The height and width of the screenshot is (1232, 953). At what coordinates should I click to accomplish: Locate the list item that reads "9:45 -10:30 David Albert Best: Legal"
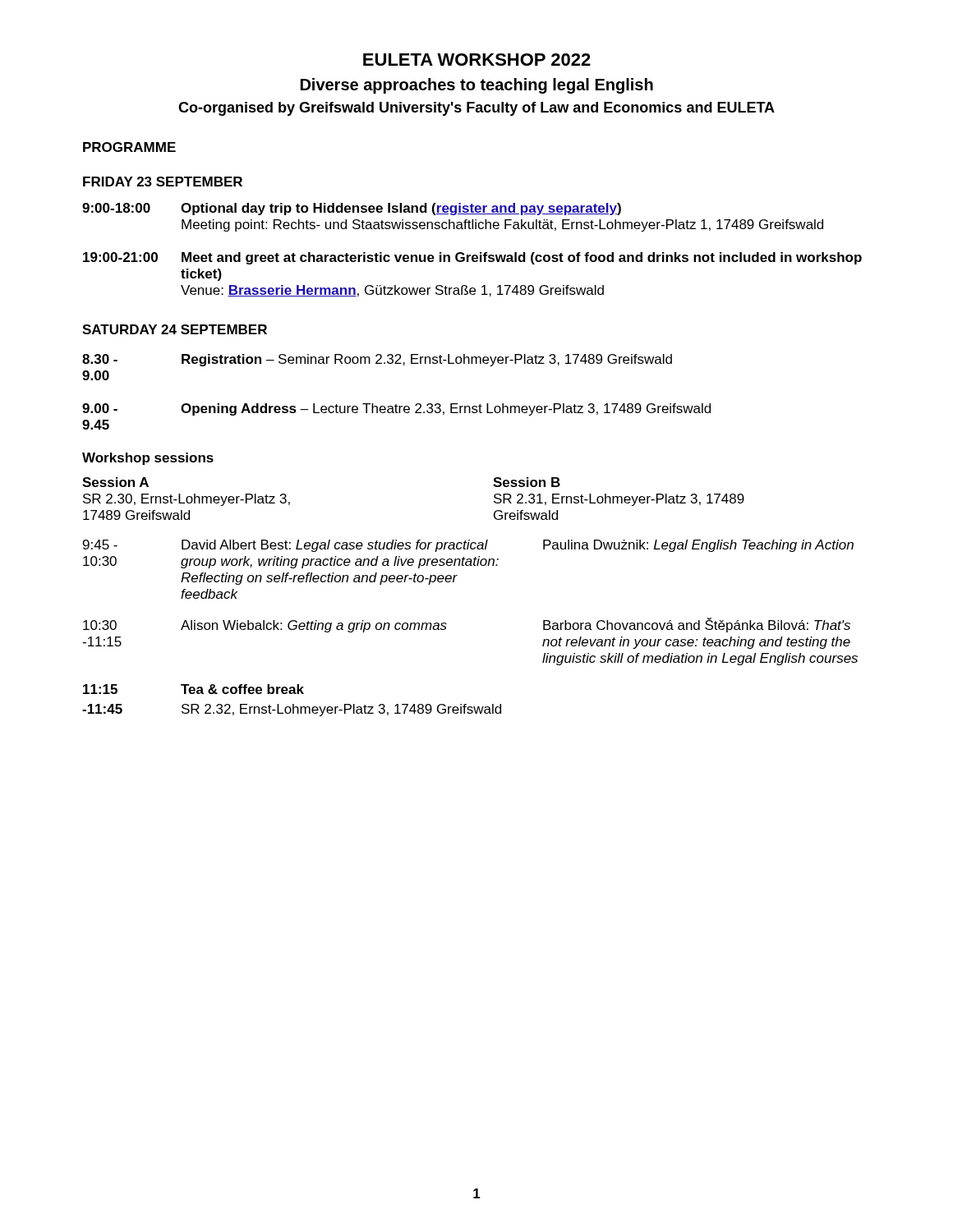(x=476, y=570)
